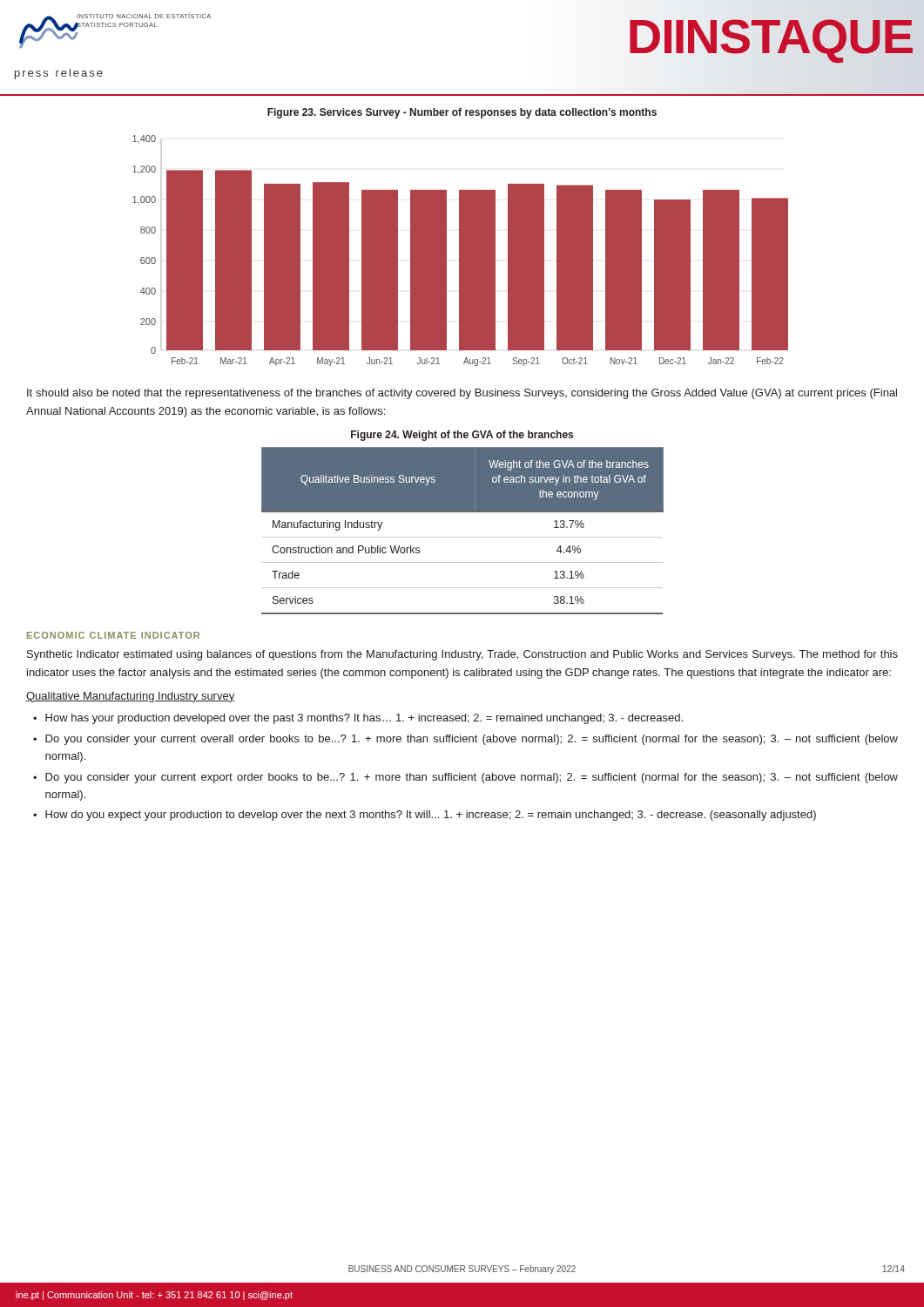Point to the text block starting "Figure 24. Weight of the GVA of the"

tap(462, 435)
